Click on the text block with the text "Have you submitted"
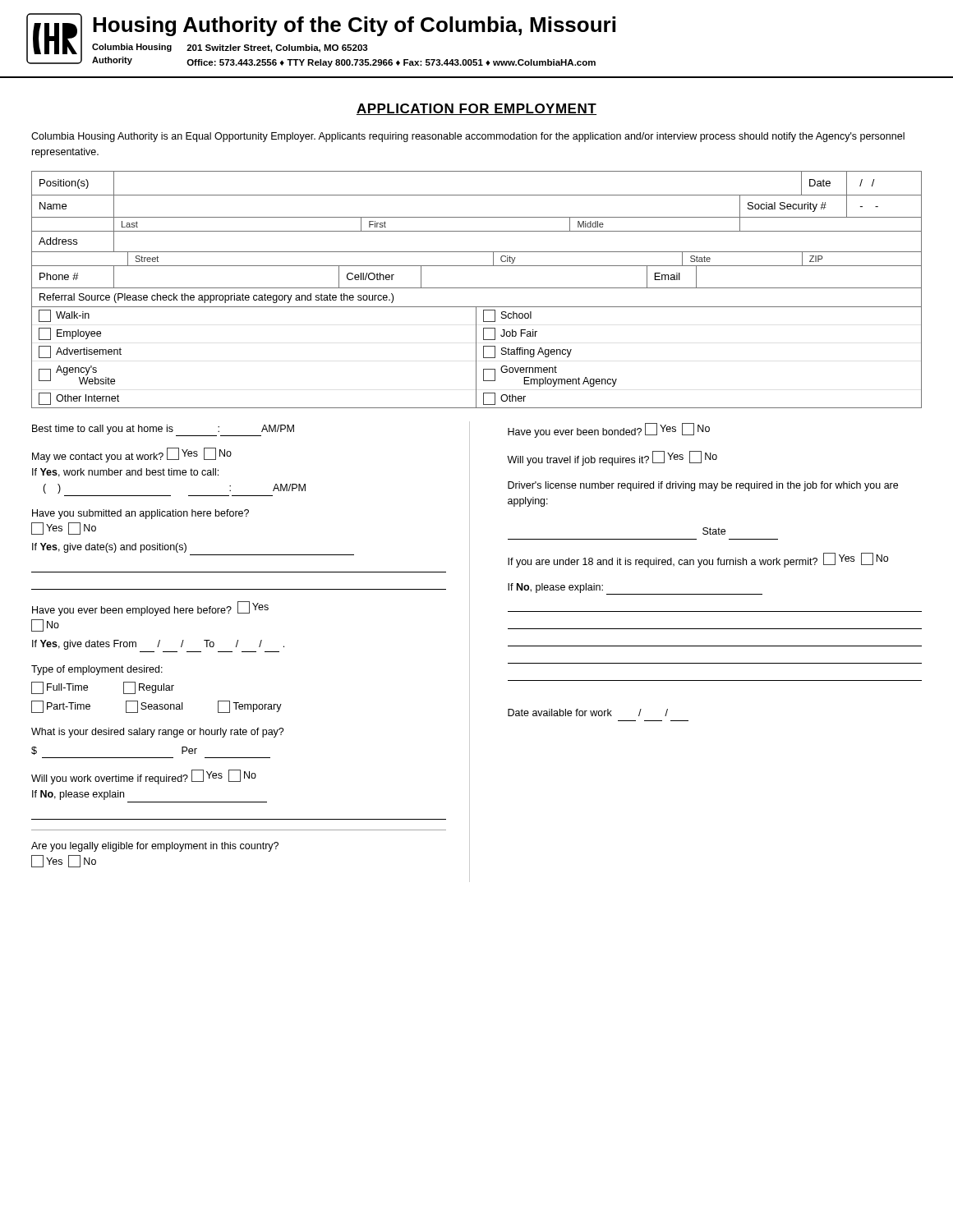953x1232 pixels. (x=238, y=548)
